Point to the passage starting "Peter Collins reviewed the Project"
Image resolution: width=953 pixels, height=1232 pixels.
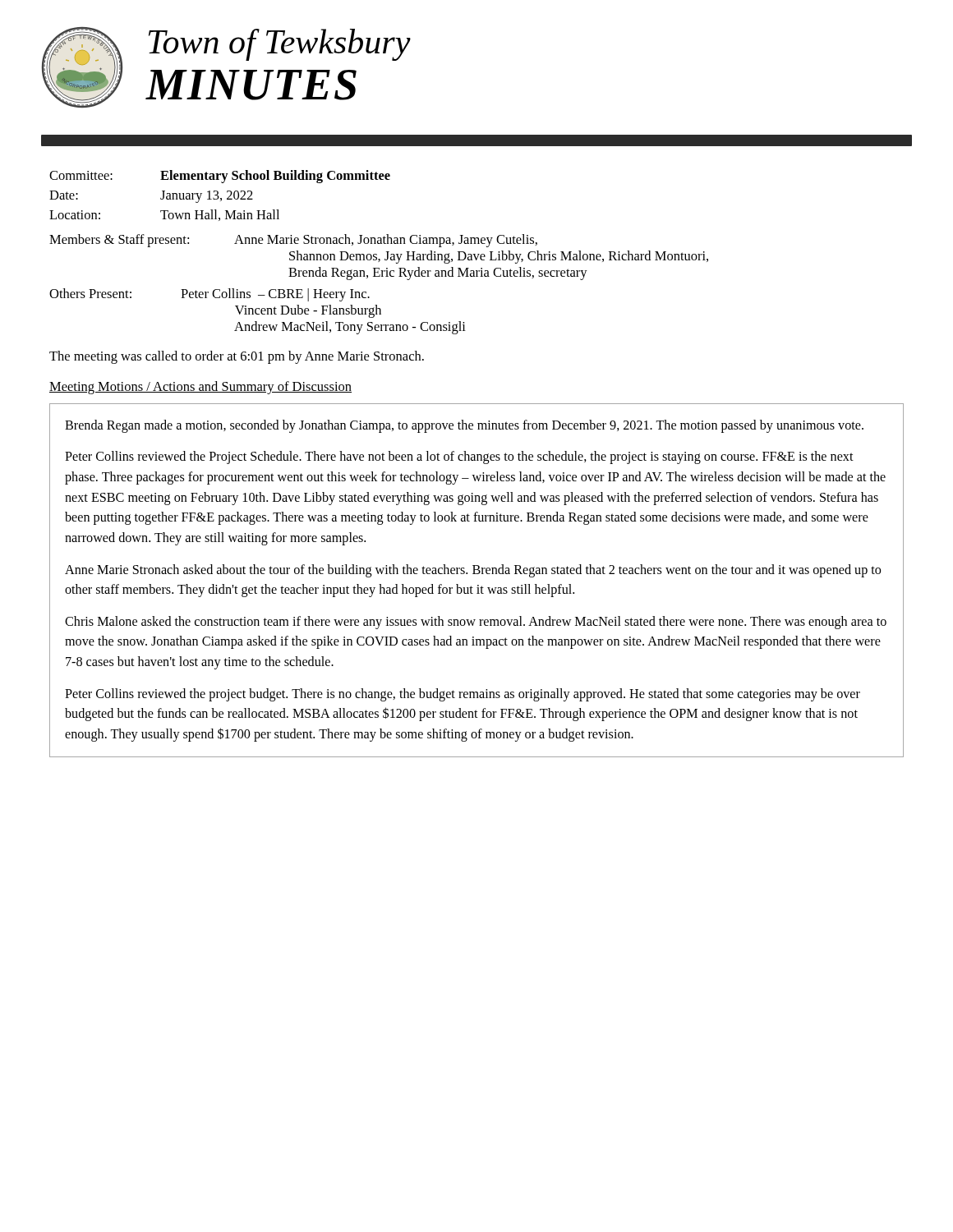(475, 497)
